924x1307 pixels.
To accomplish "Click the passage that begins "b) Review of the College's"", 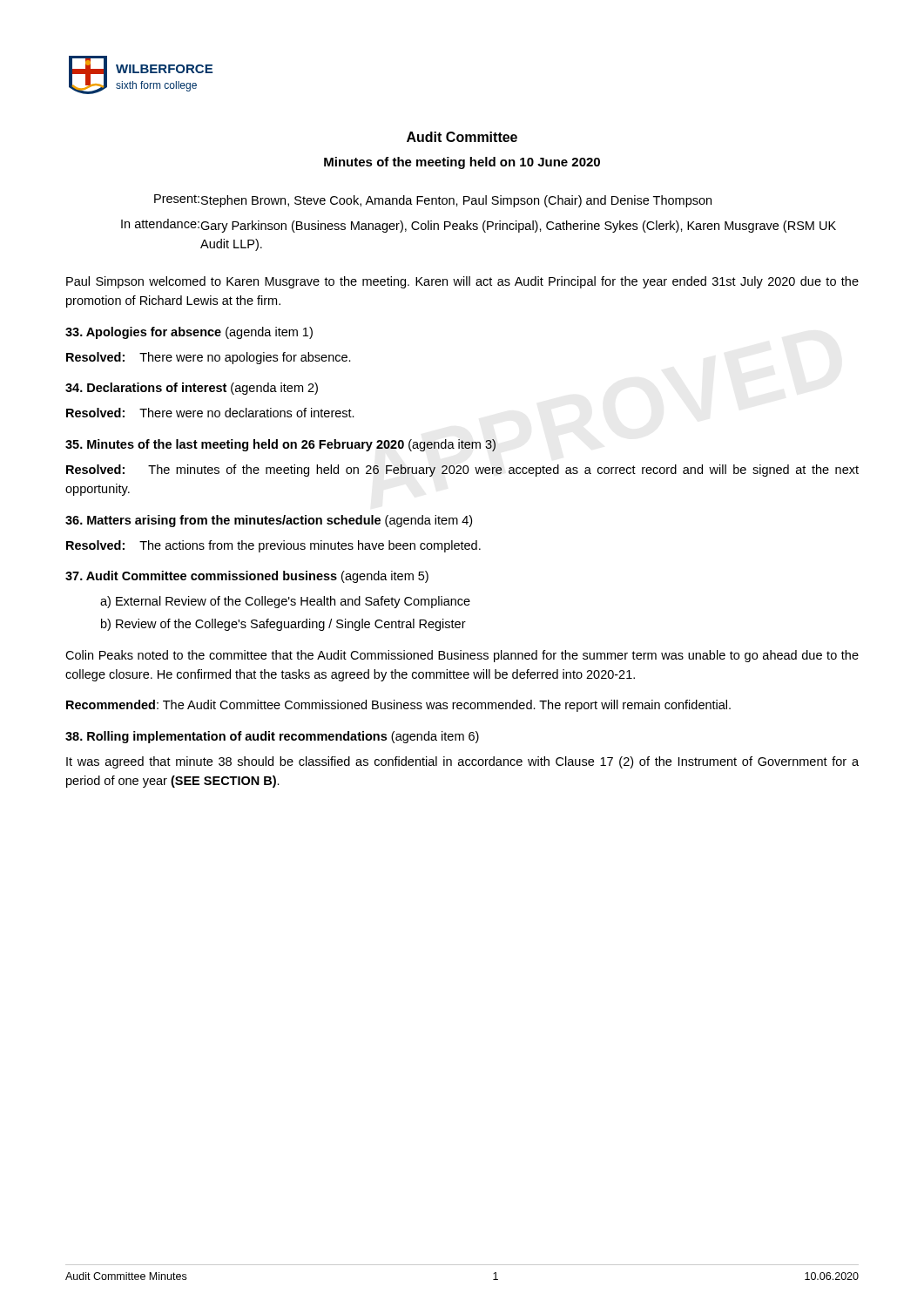I will 283,624.
